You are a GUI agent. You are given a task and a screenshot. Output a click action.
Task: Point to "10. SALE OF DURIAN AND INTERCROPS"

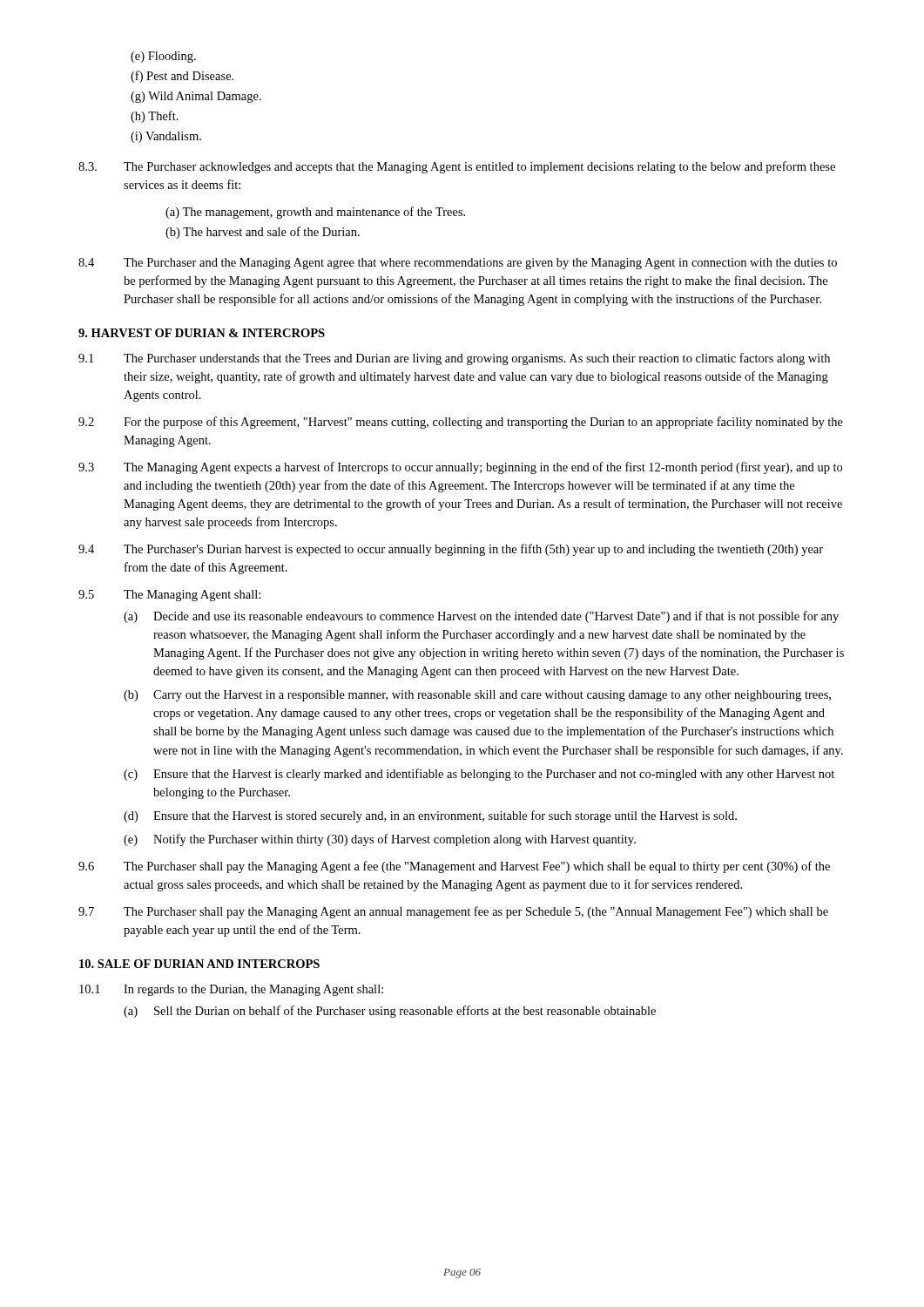click(x=199, y=963)
